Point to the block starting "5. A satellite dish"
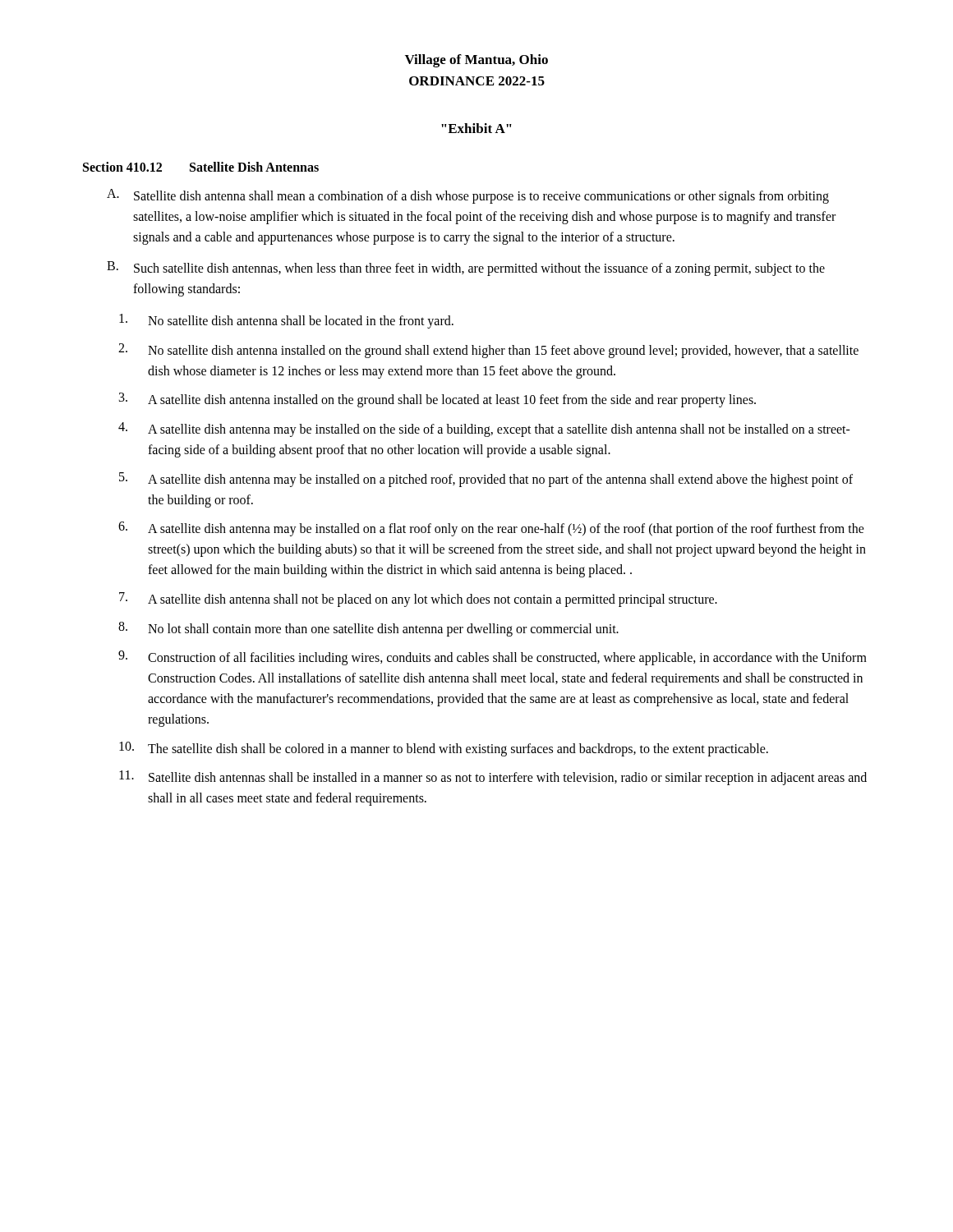Screen dimensions: 1232x953 pos(495,490)
